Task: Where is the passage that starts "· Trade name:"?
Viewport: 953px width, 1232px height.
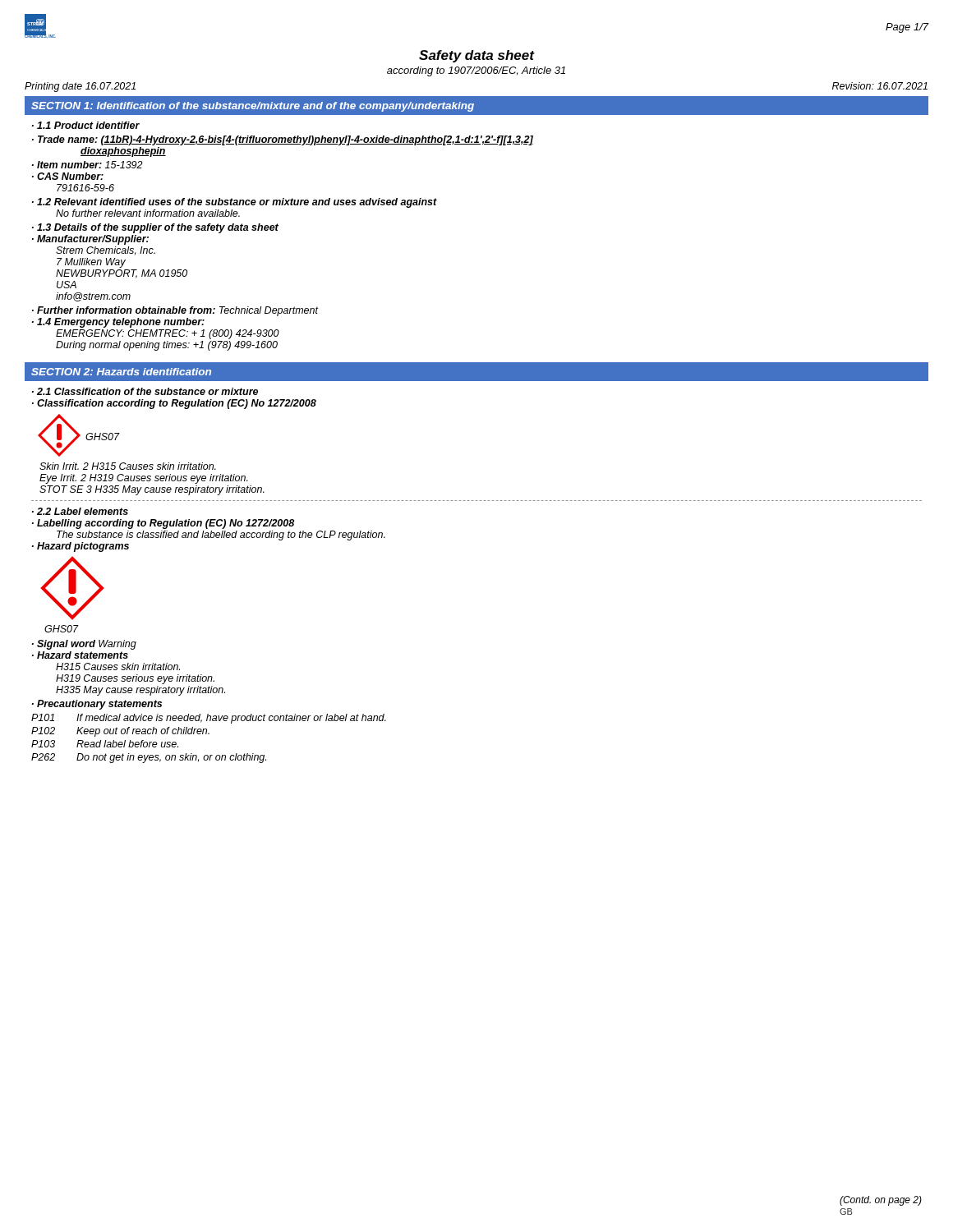Action: [x=282, y=145]
